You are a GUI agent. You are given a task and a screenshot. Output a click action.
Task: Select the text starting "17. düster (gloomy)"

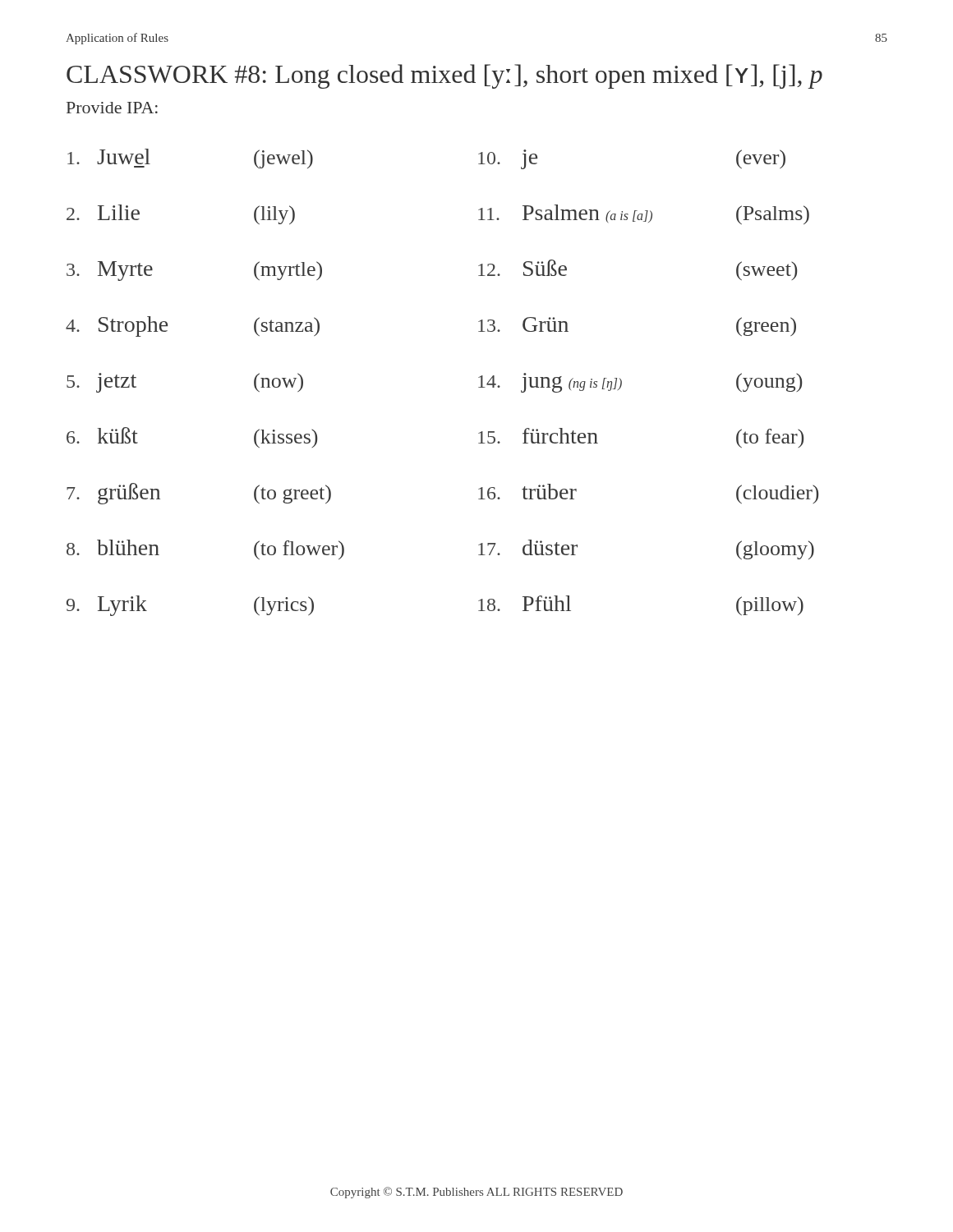click(x=549, y=549)
